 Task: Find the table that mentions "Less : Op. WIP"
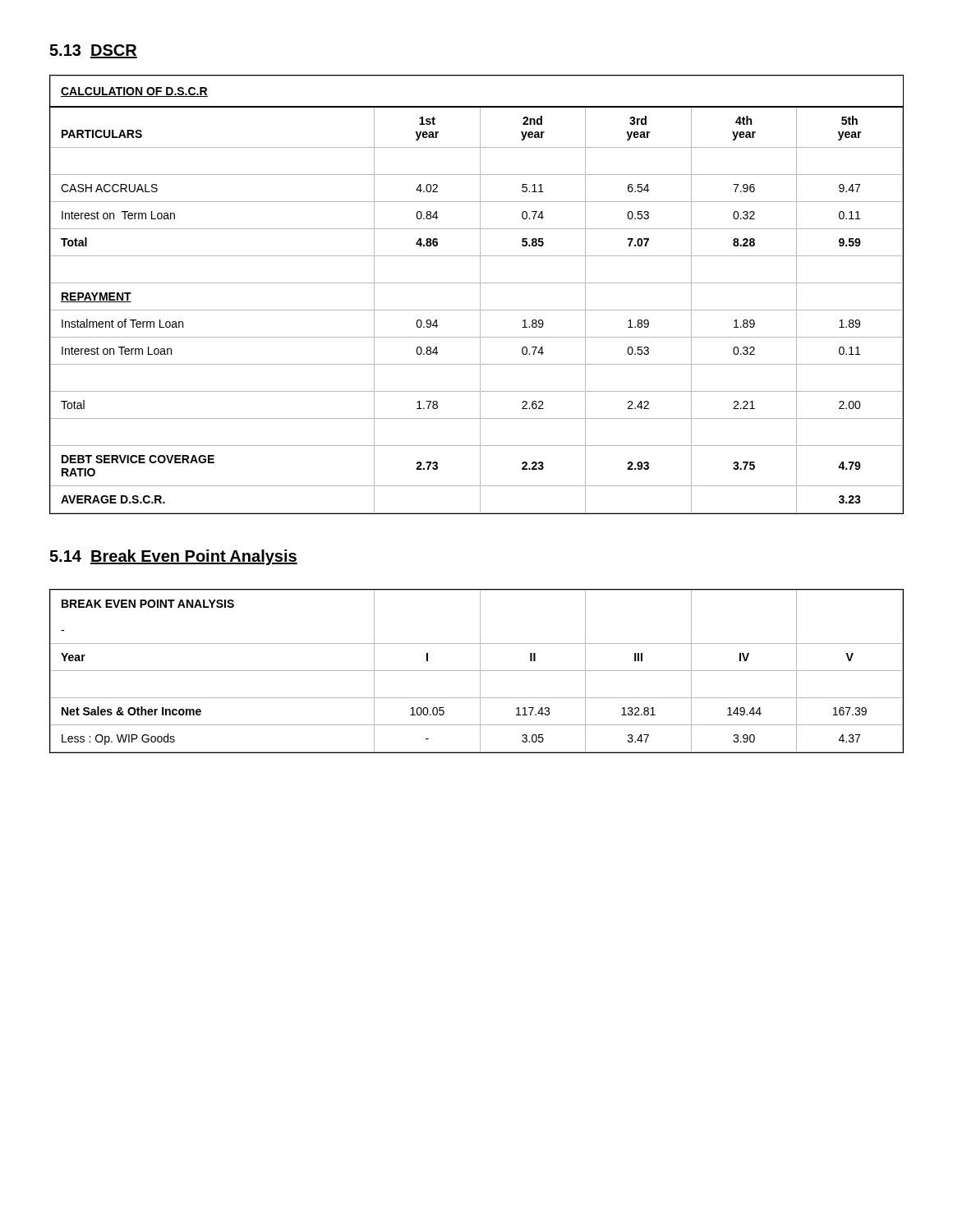pyautogui.click(x=476, y=671)
